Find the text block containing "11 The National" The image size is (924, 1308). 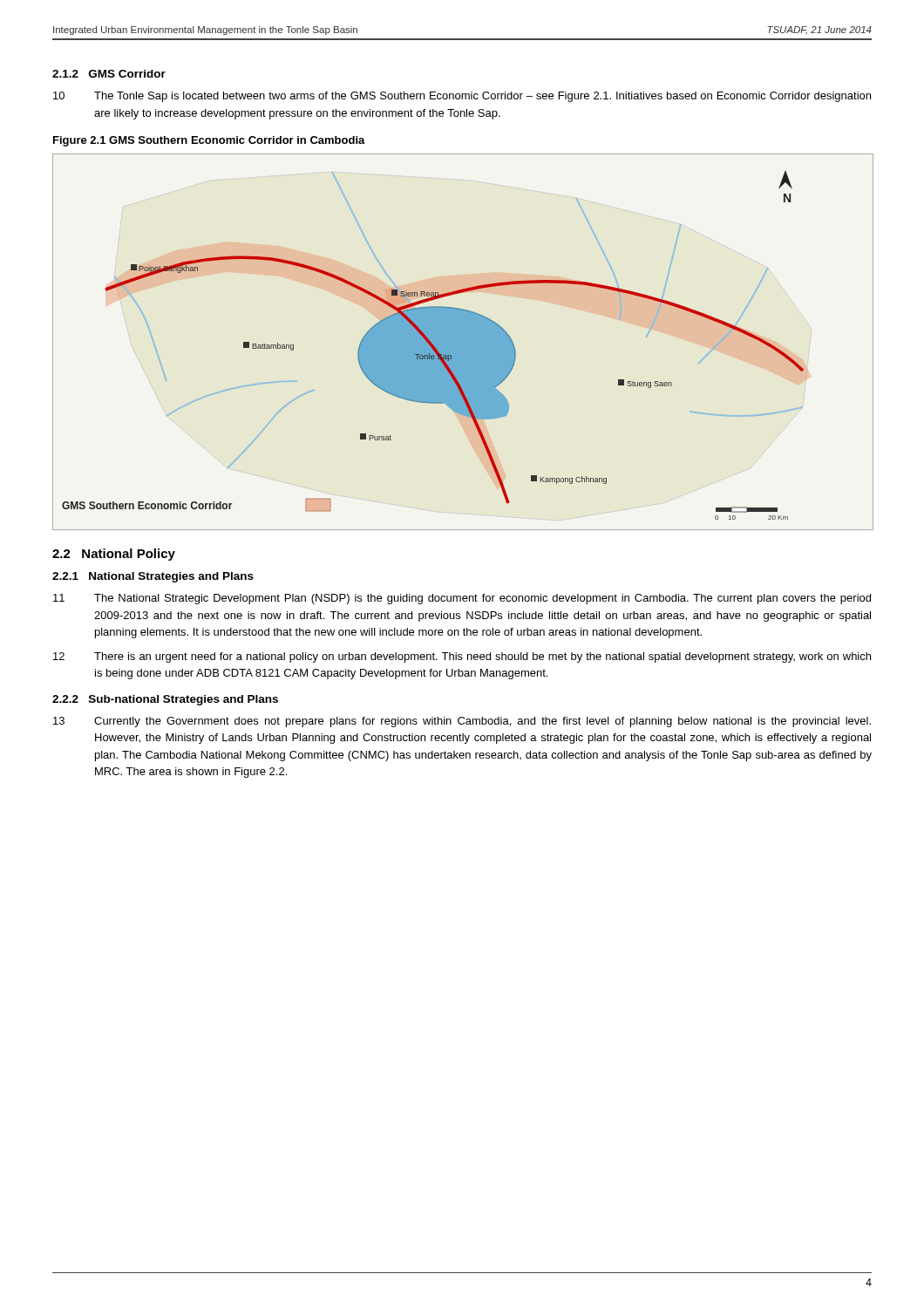coord(462,615)
